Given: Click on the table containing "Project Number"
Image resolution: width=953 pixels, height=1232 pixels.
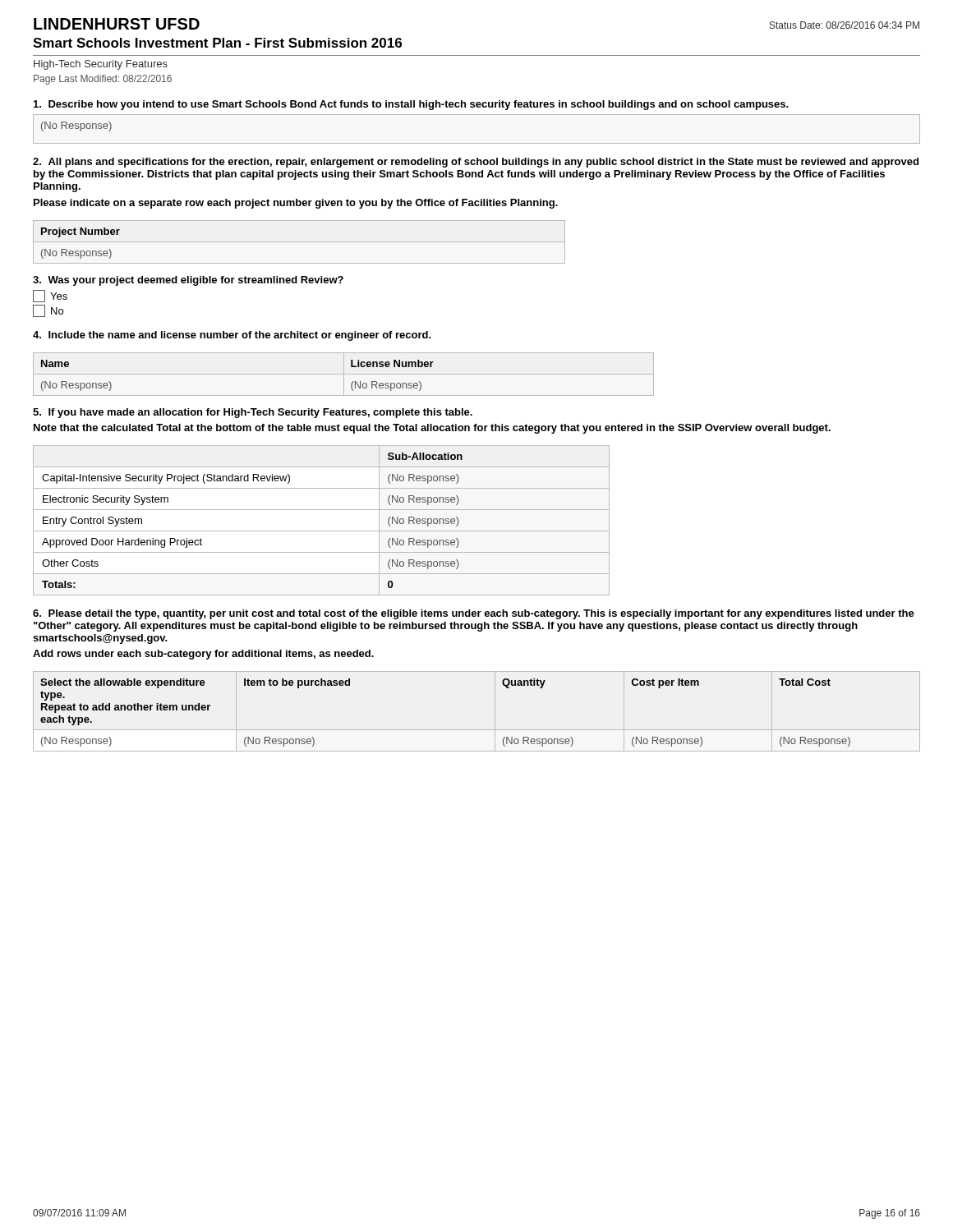Looking at the screenshot, I should pos(476,242).
